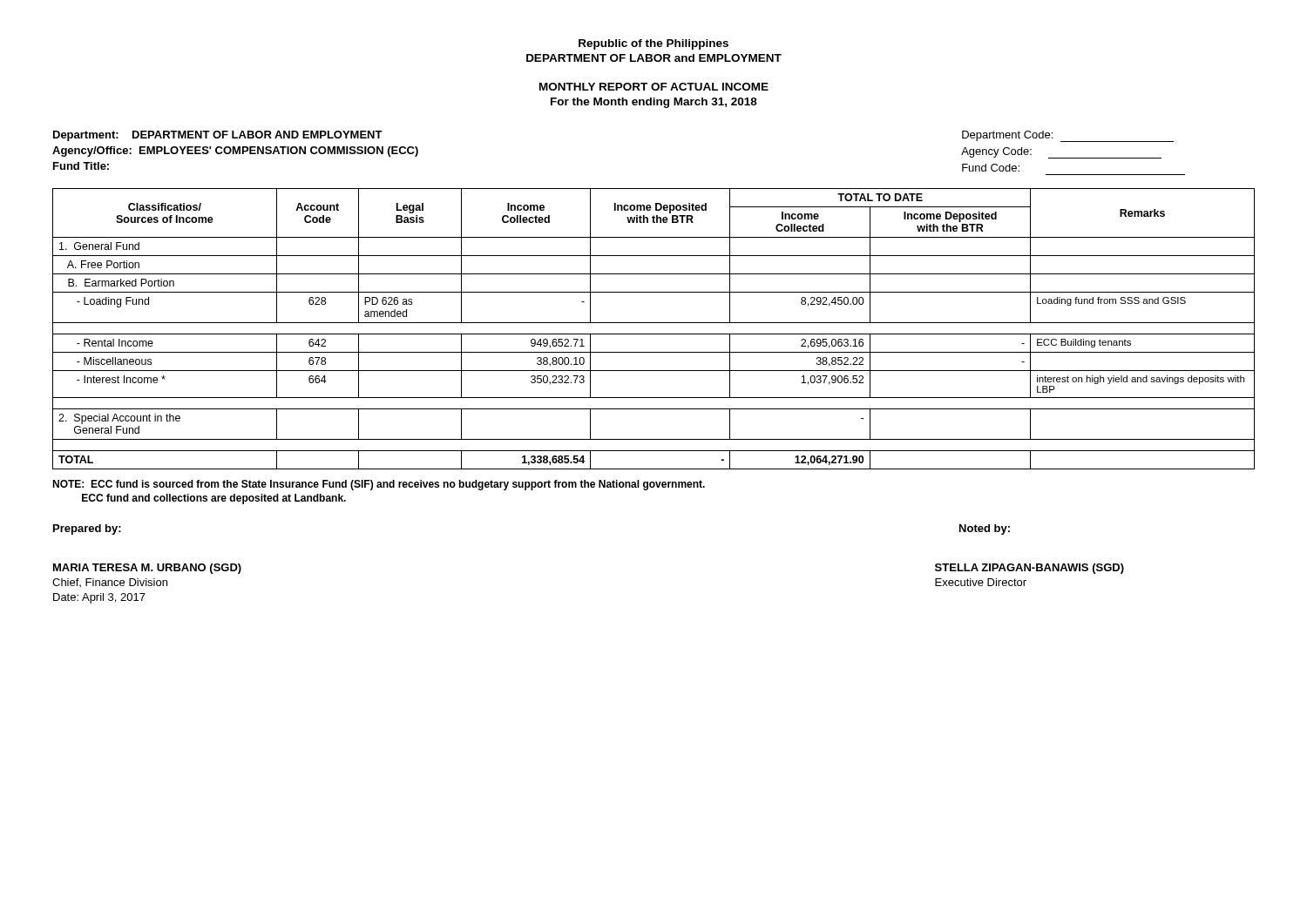Point to the text block starting "Department: DEPARTMENT OF LABOR AND EMPLOYMENT"
The image size is (1307, 924).
click(81, 136)
